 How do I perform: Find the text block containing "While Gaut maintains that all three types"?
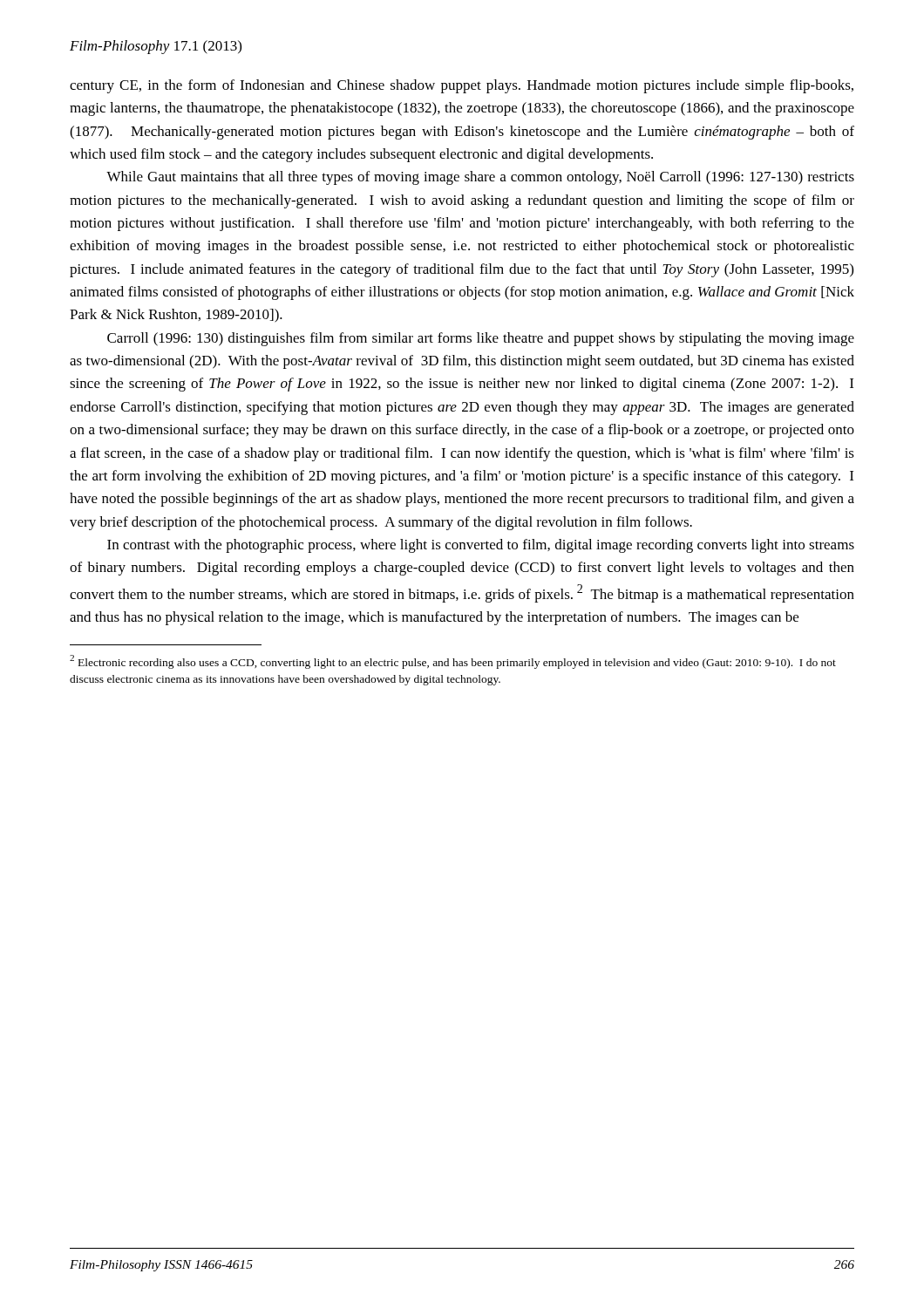click(x=462, y=246)
